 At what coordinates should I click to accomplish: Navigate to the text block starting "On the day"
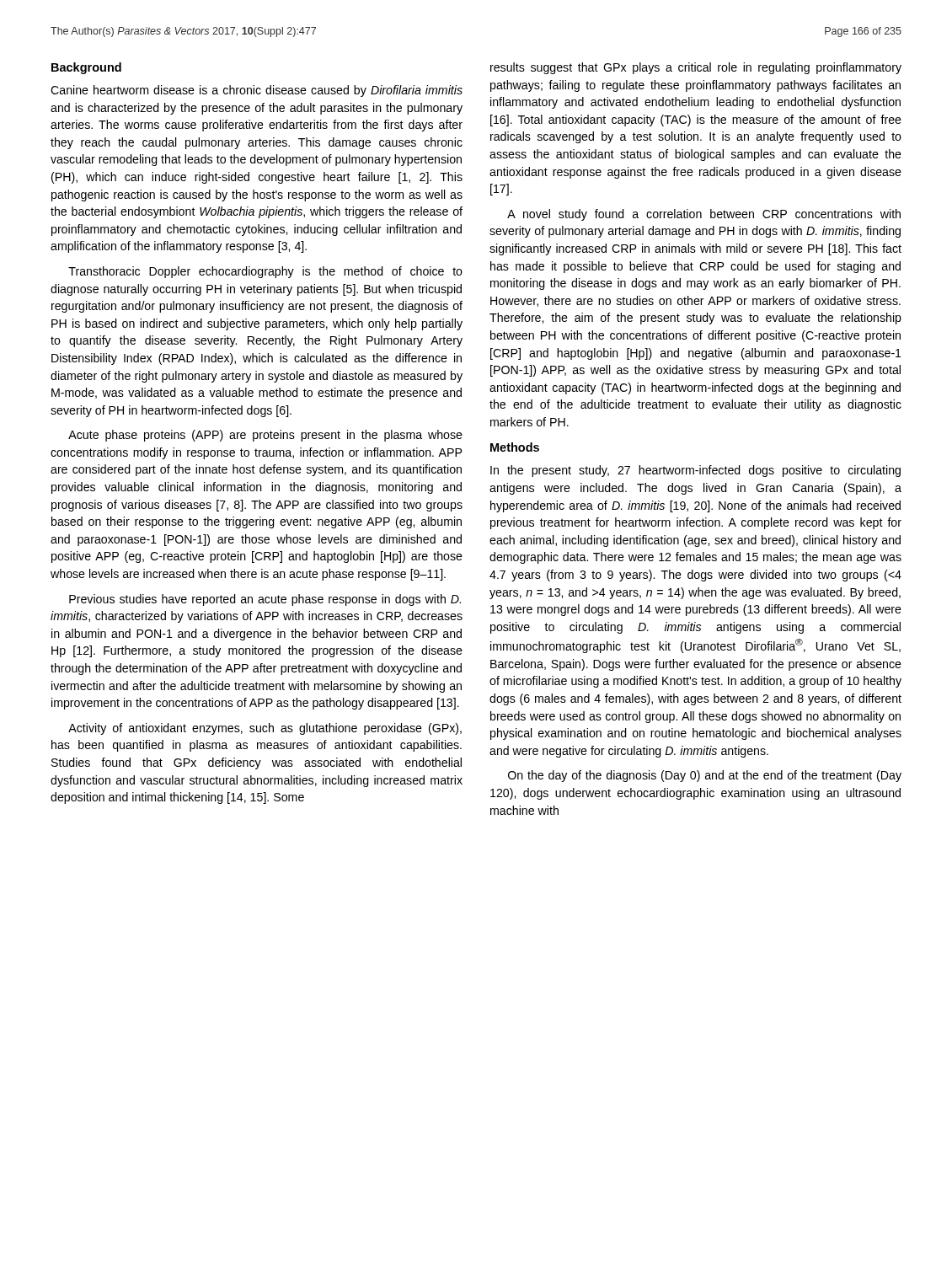click(x=695, y=793)
